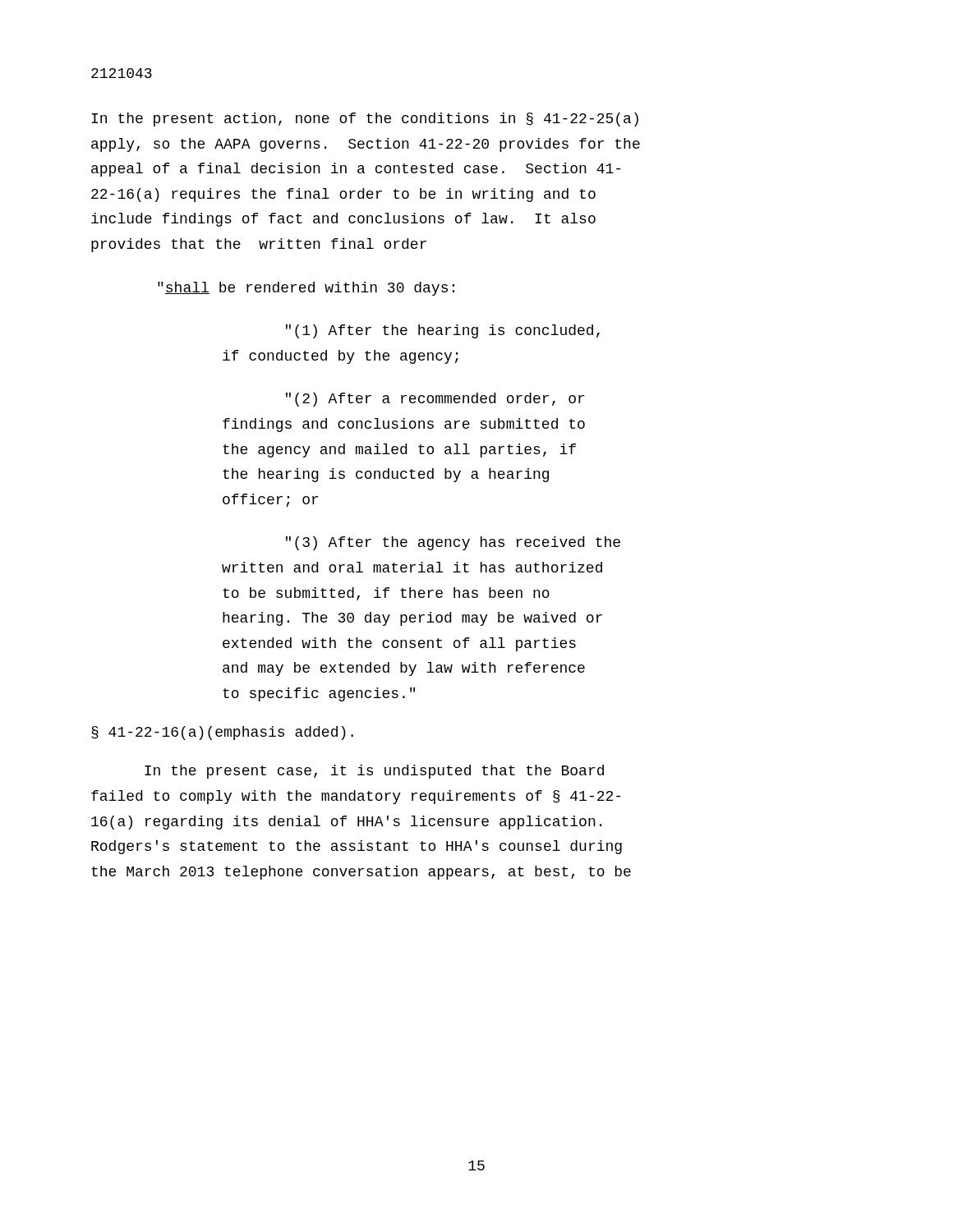Click on the text with the text "§ 41-22-16(a)(emphasis added)."

tap(223, 733)
